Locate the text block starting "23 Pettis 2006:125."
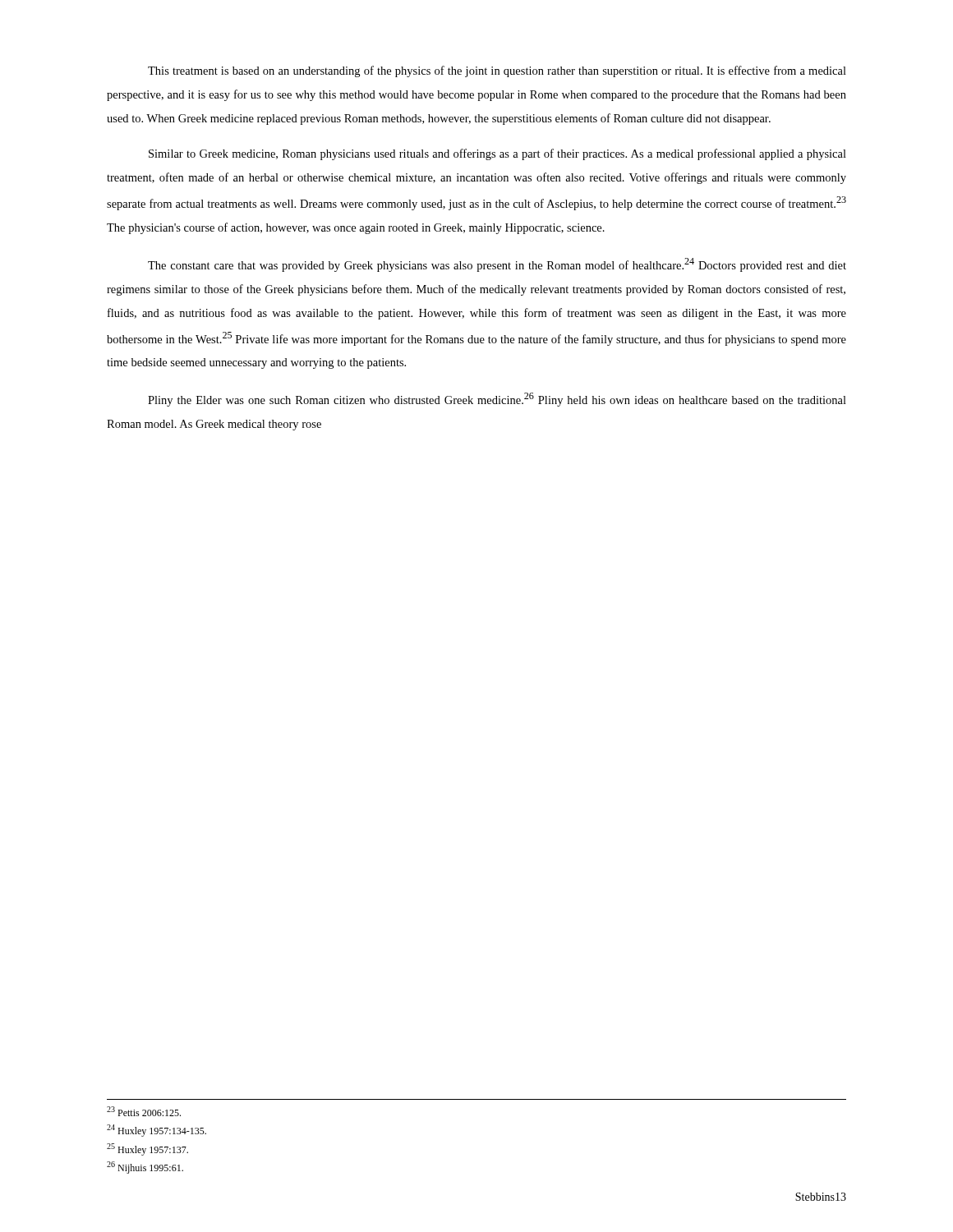Screen dimensions: 1232x953 [144, 1112]
